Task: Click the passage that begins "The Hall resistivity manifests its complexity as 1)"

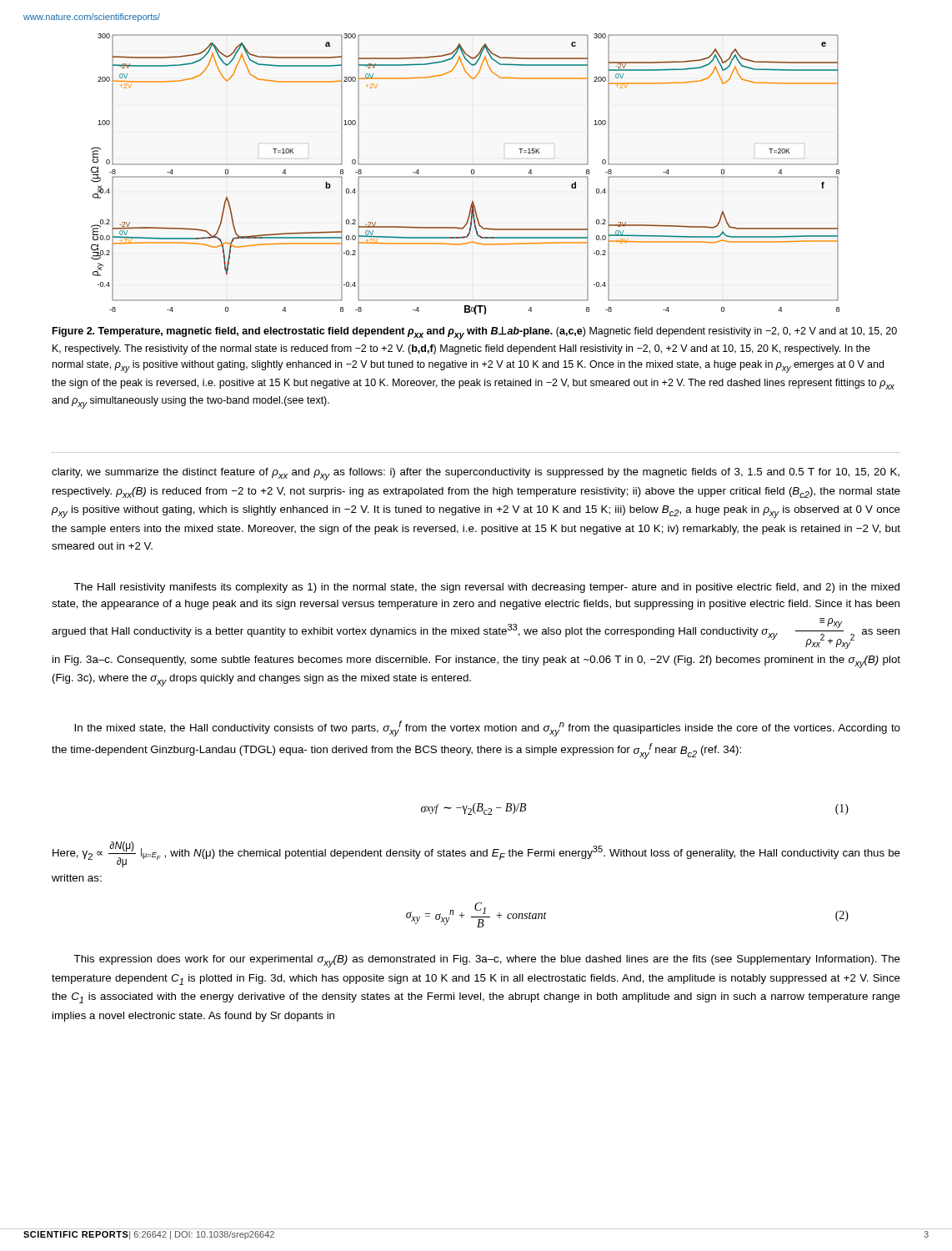Action: tap(476, 634)
